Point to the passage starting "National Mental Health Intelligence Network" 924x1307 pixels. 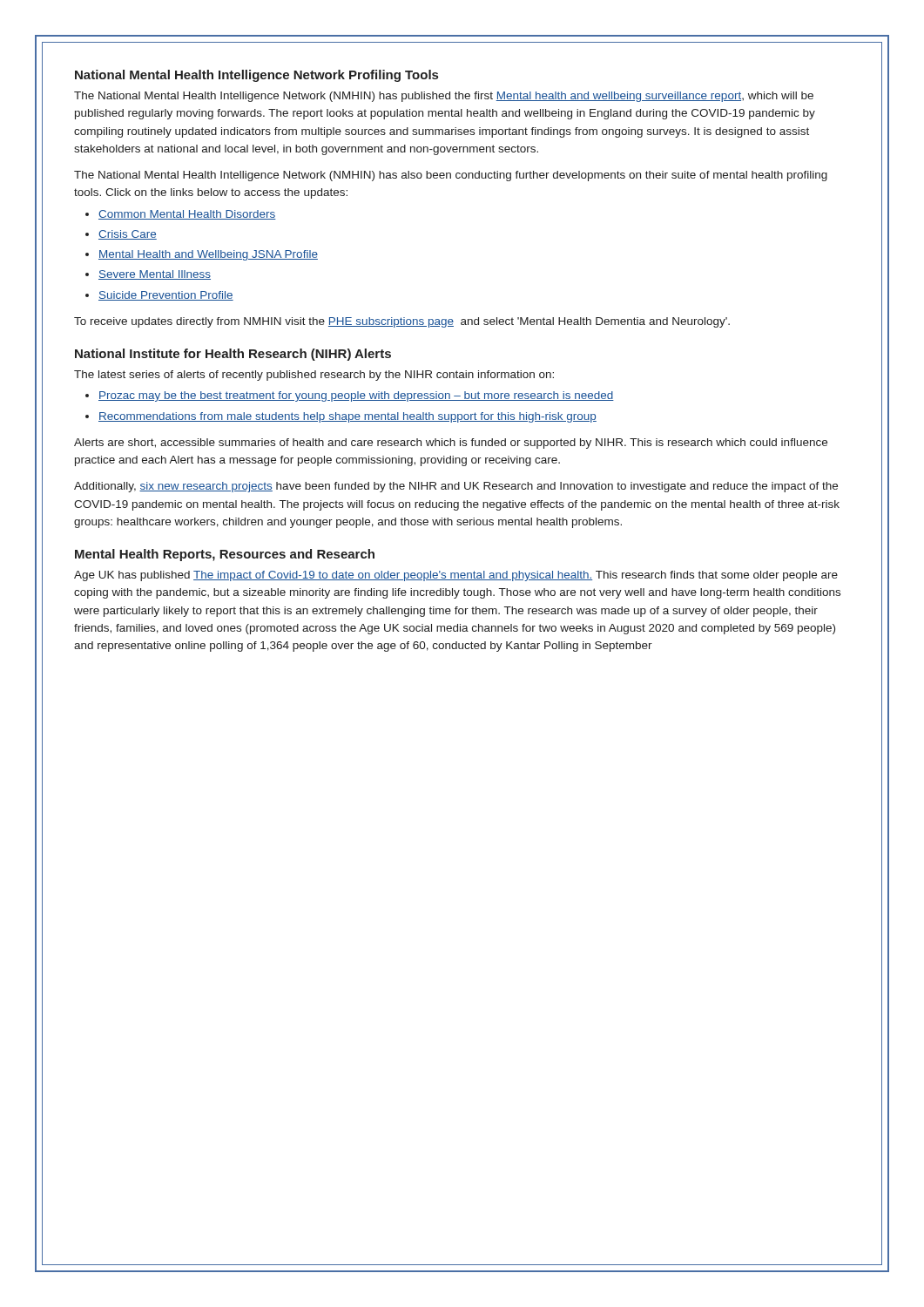click(x=256, y=74)
